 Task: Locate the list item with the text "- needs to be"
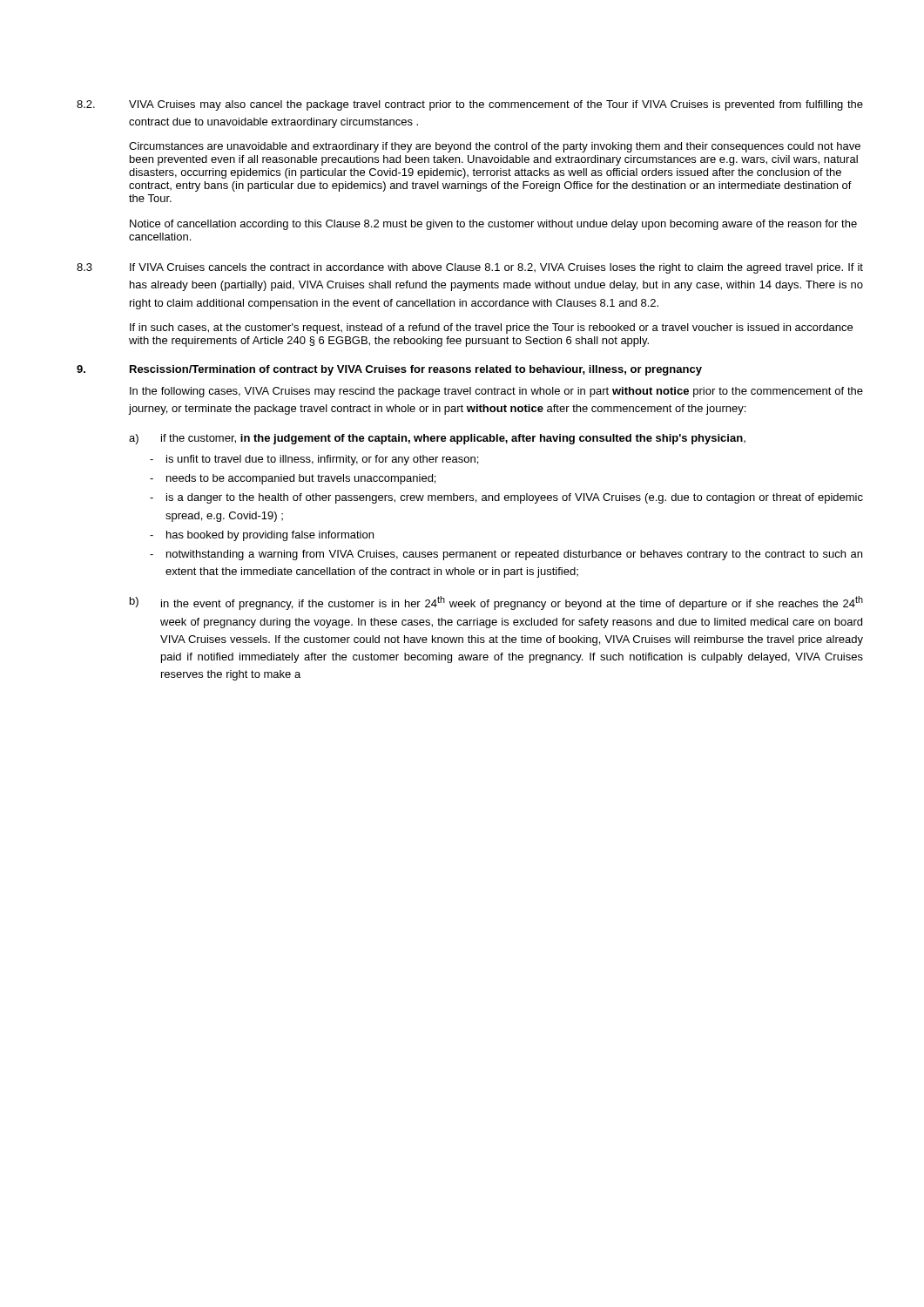point(293,479)
